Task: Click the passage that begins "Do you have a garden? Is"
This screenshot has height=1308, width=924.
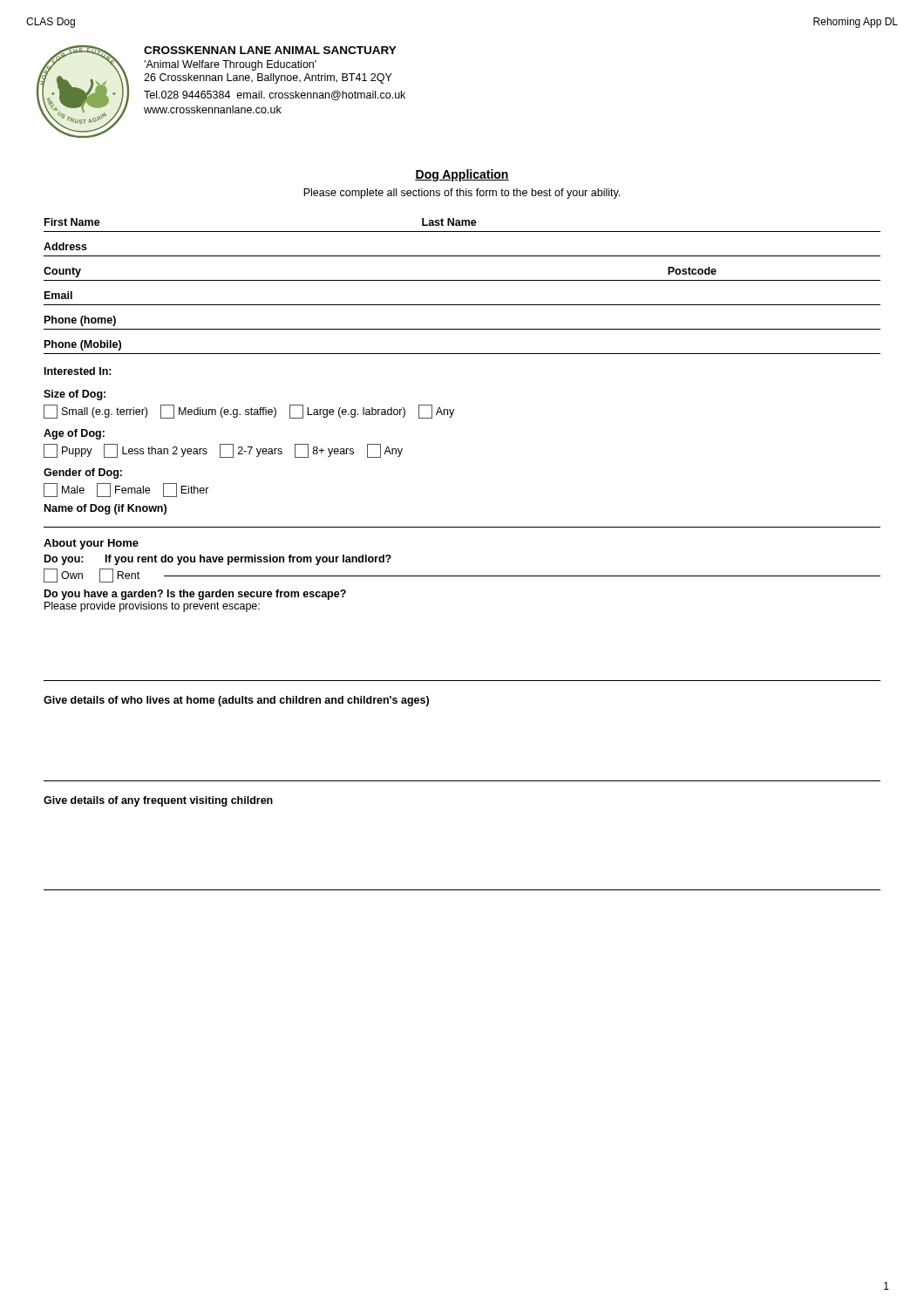Action: 195,595
